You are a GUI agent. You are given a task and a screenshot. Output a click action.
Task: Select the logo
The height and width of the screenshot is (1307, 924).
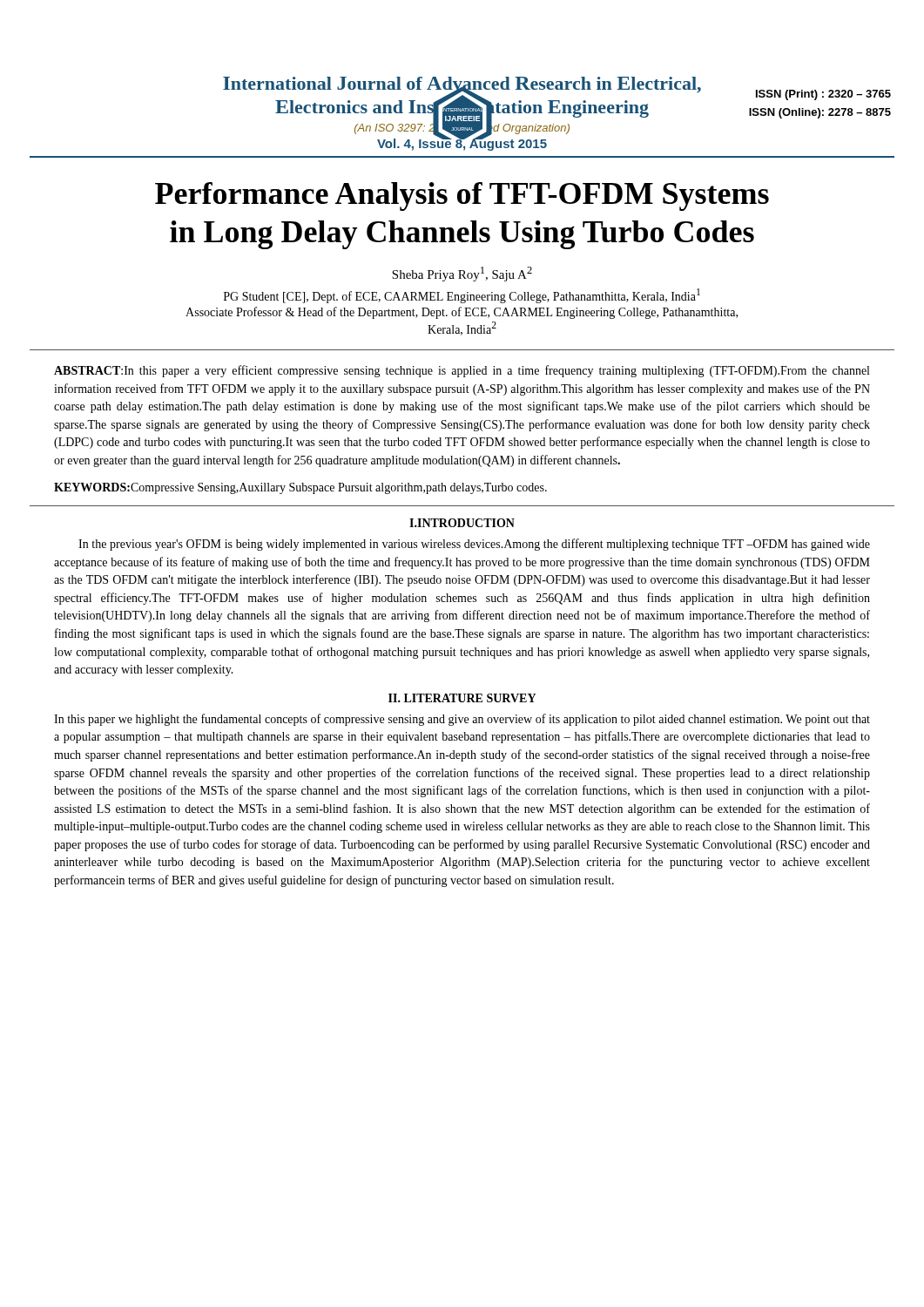(462, 114)
